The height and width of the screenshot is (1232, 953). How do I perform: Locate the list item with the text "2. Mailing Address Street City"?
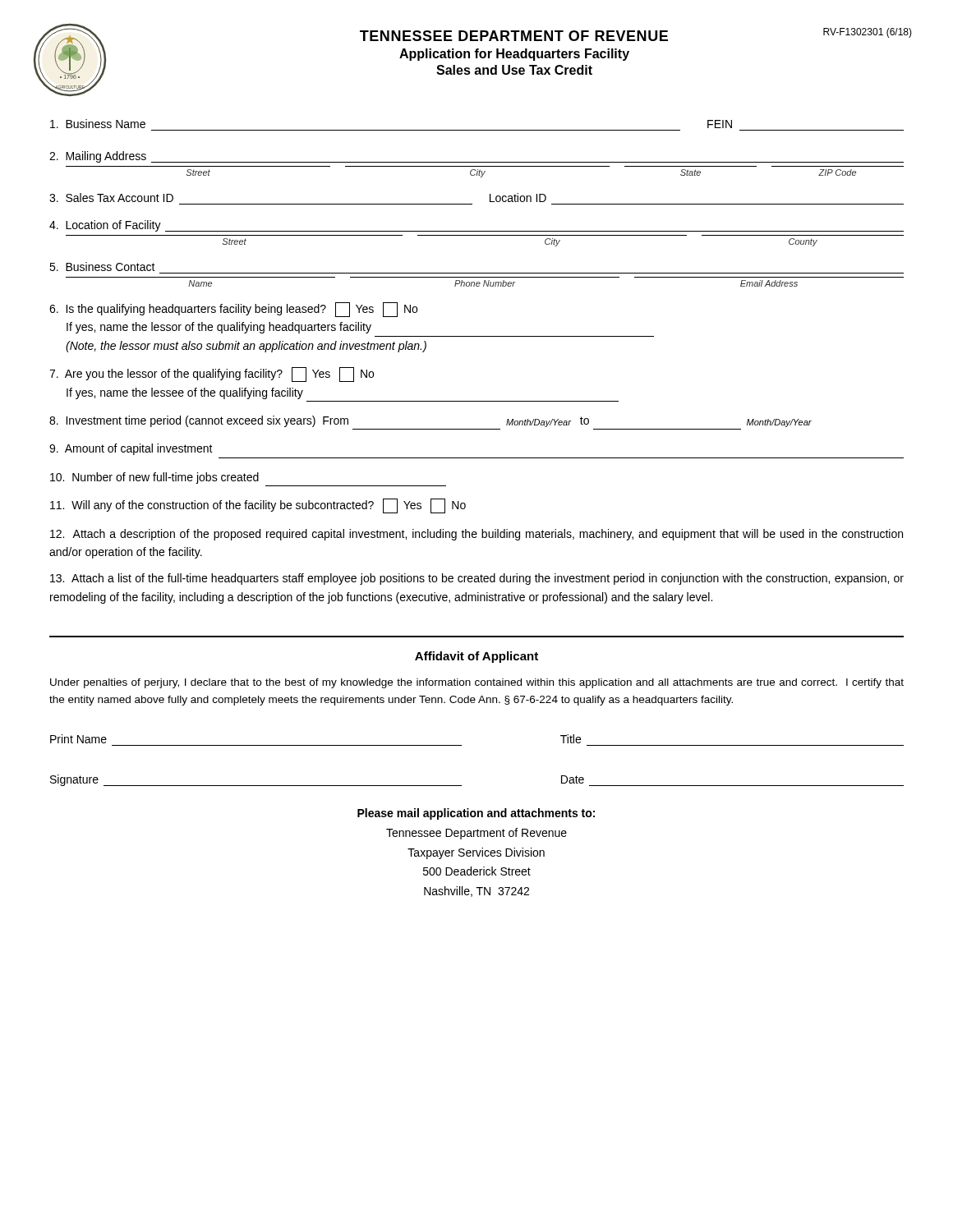(476, 161)
